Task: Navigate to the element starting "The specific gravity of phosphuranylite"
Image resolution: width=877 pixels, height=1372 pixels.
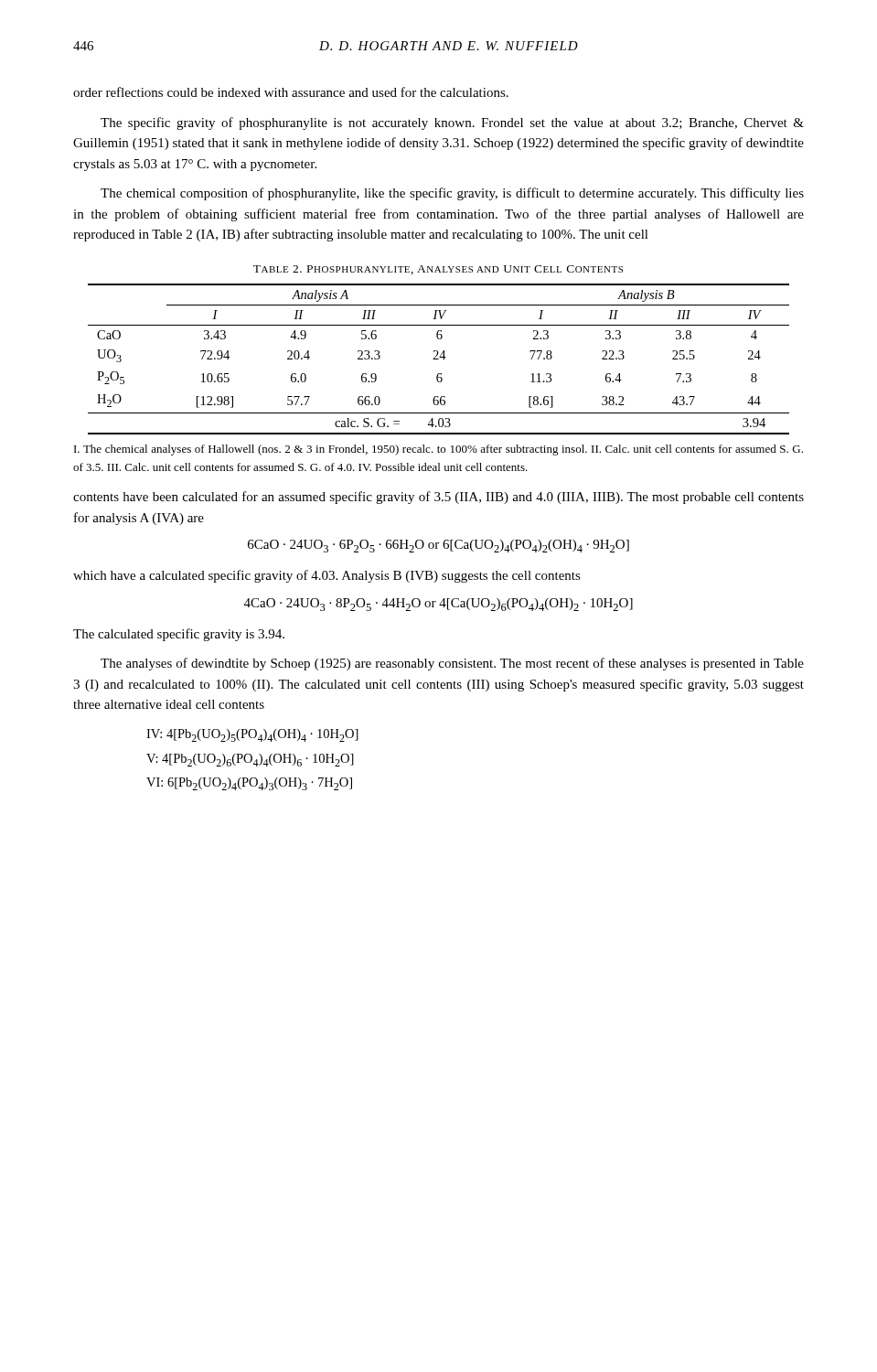Action: (438, 143)
